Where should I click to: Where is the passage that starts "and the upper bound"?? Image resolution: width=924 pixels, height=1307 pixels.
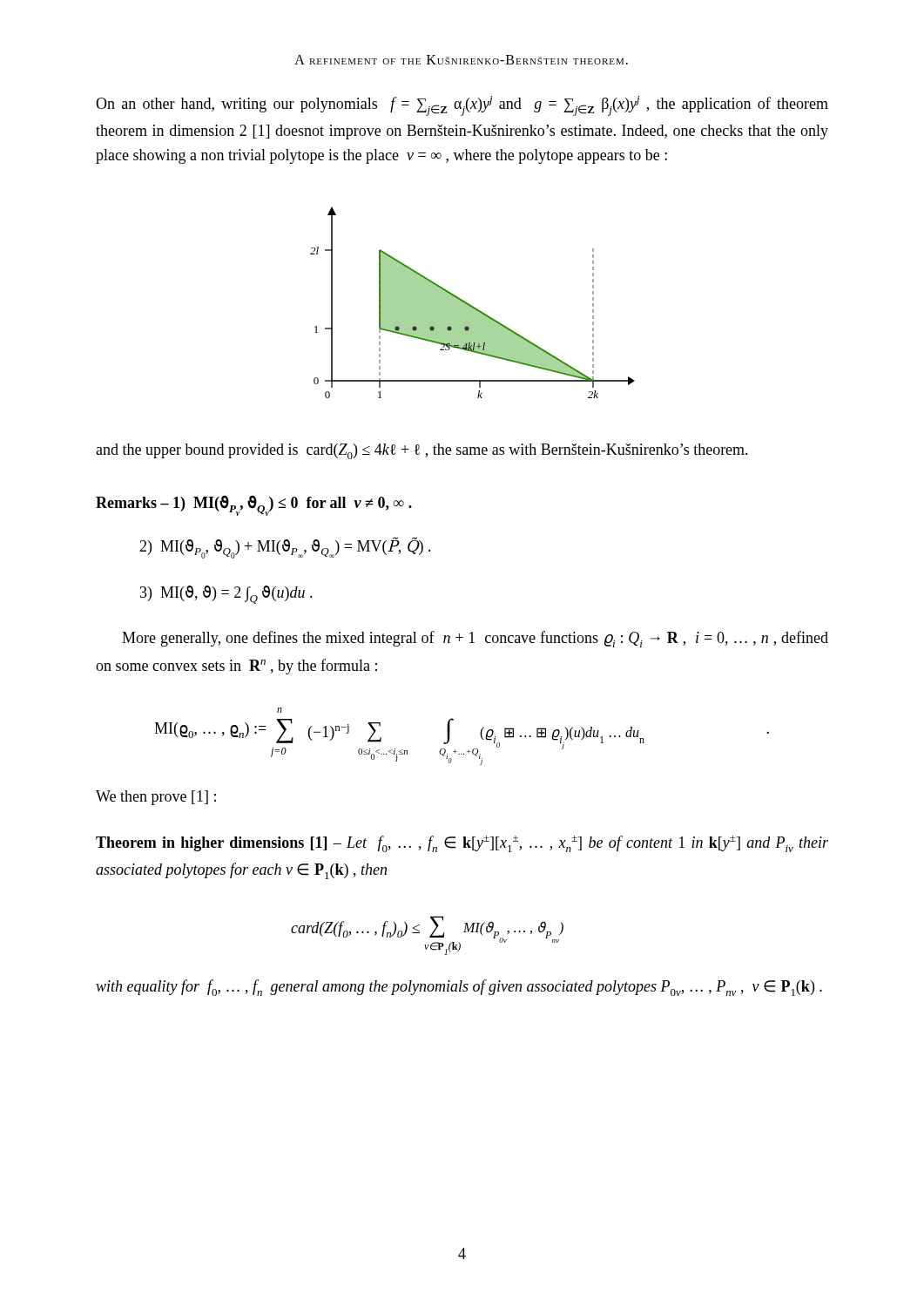click(x=422, y=451)
